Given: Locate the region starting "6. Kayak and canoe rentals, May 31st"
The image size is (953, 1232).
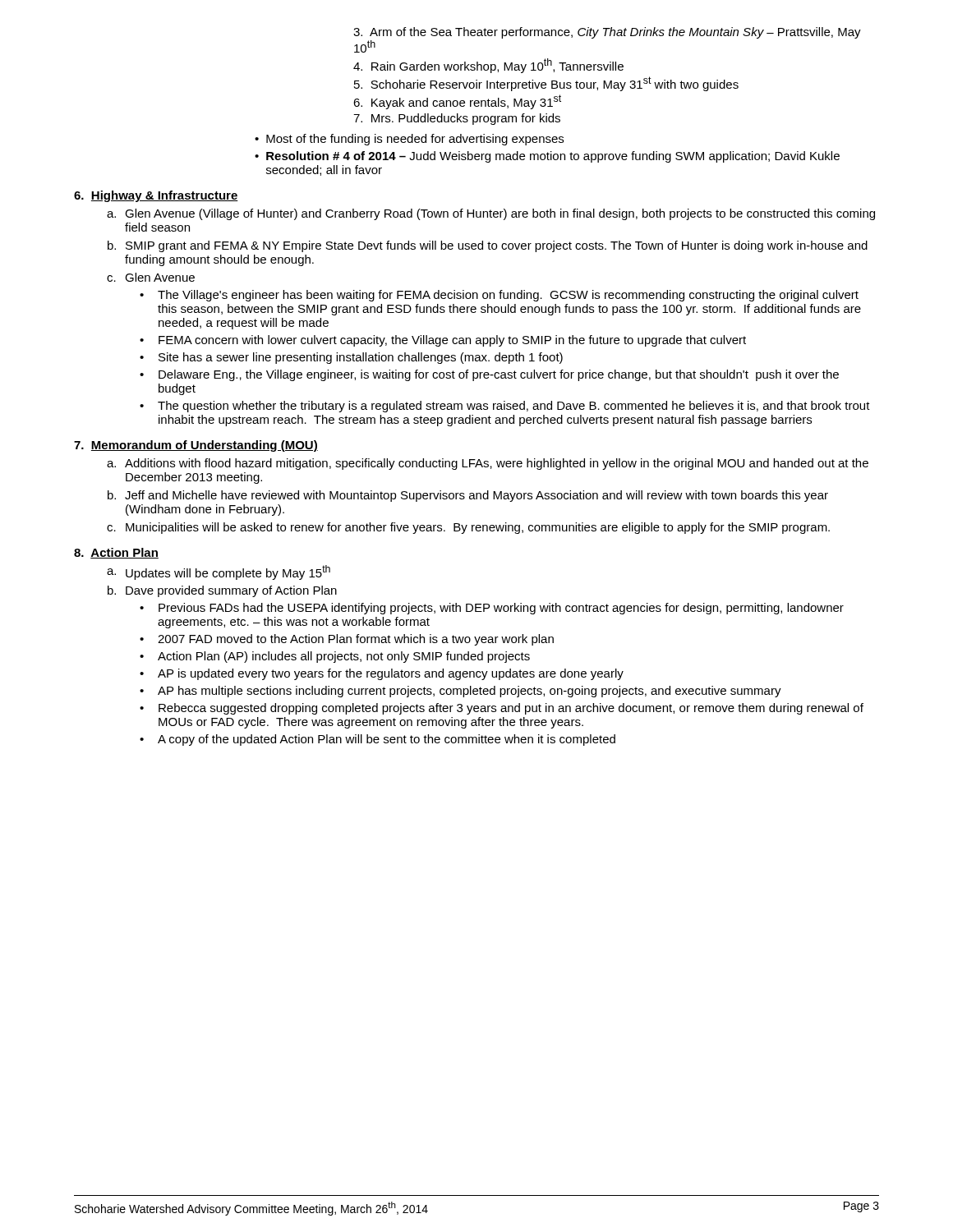Looking at the screenshot, I should pos(457,101).
